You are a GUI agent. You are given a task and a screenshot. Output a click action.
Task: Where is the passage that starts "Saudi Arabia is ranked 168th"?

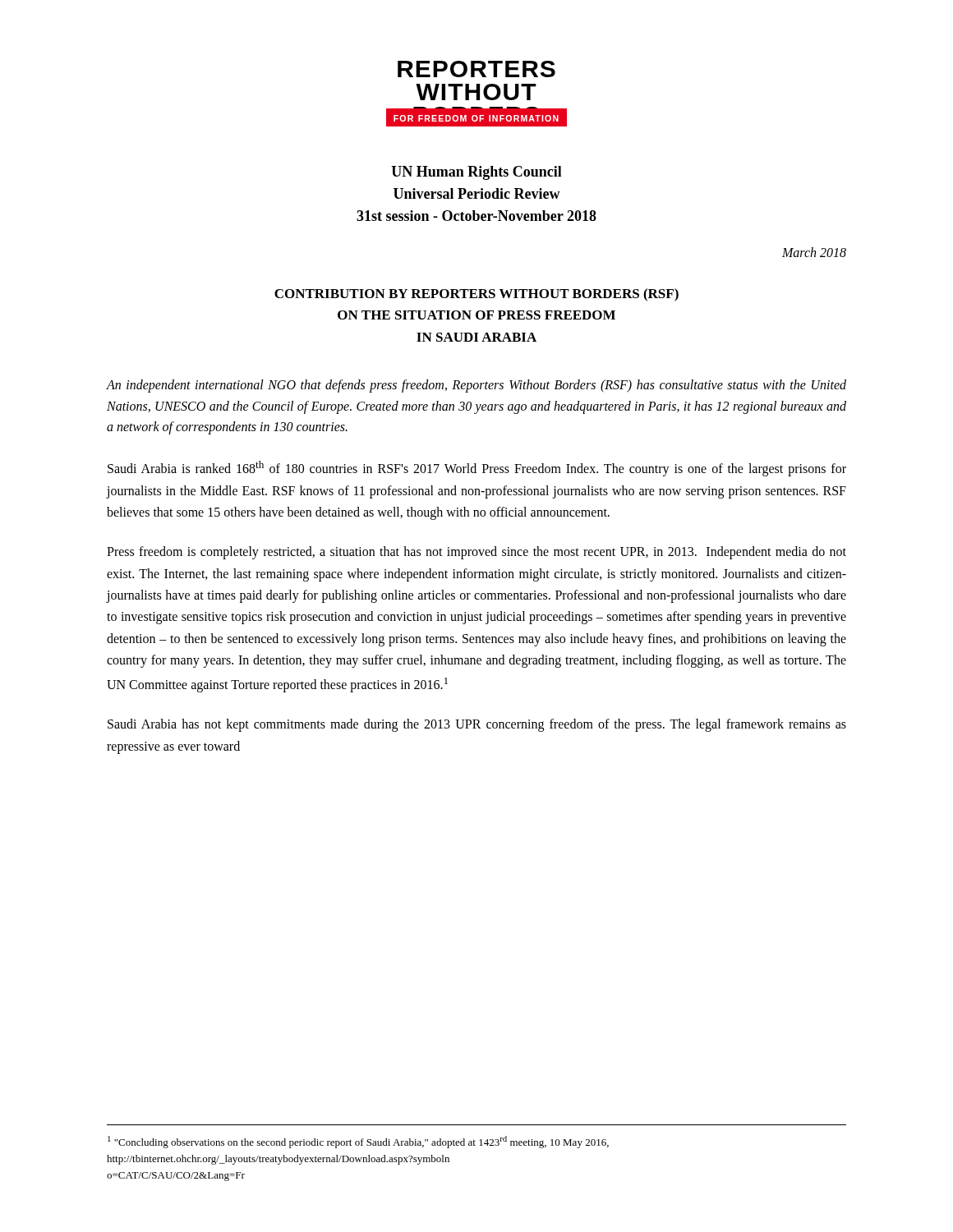[476, 489]
